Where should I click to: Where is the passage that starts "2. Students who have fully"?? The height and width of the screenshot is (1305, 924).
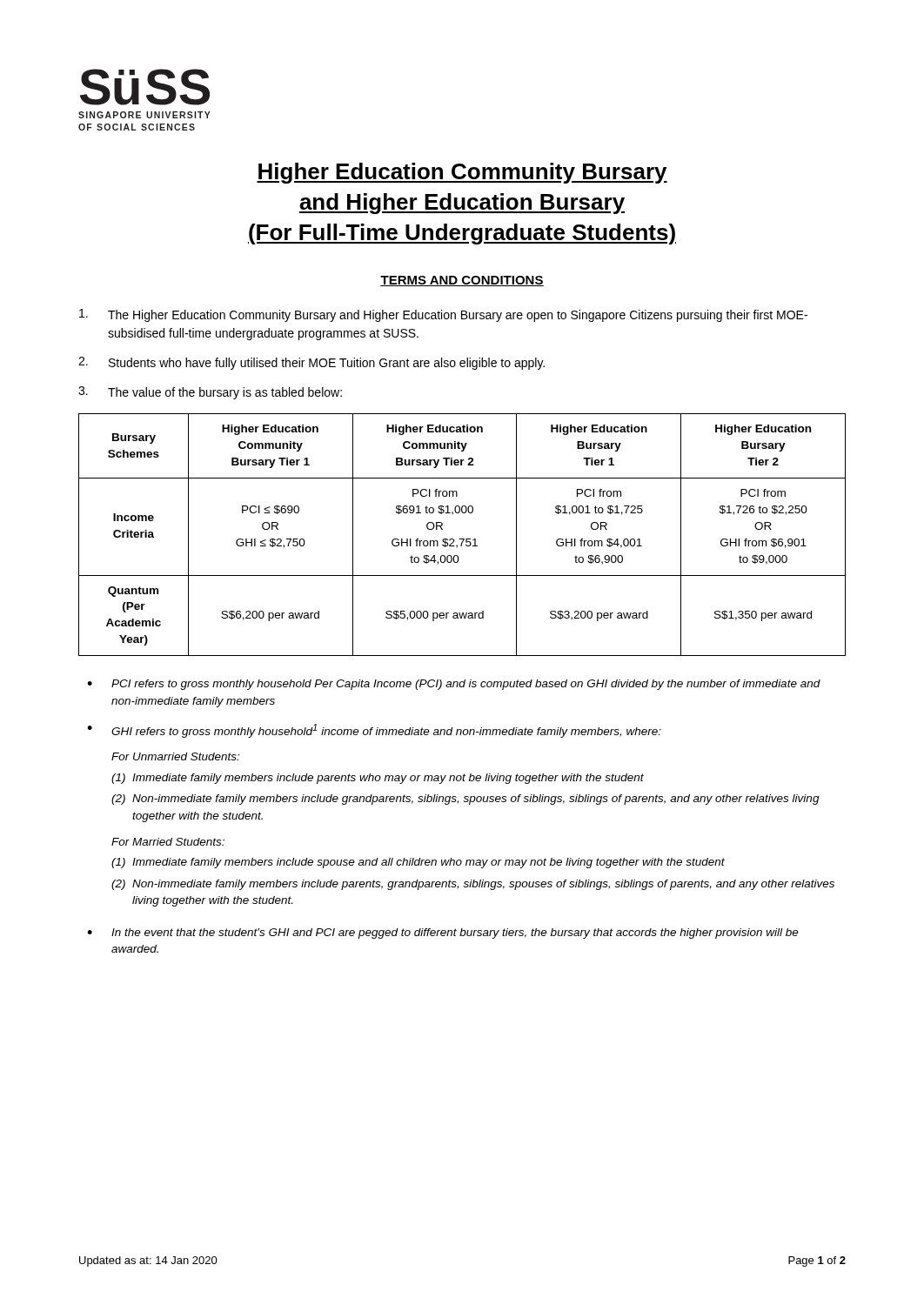point(462,363)
